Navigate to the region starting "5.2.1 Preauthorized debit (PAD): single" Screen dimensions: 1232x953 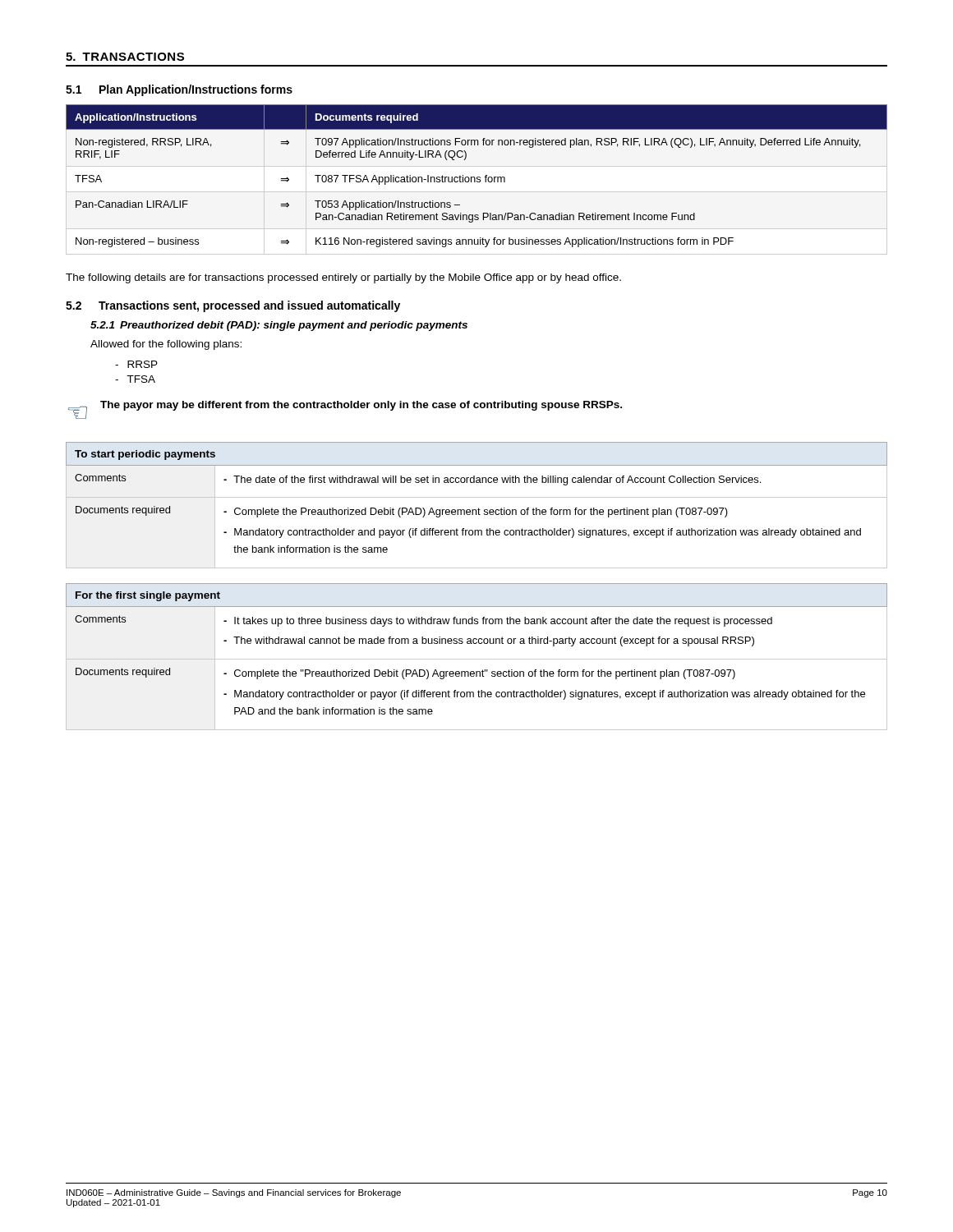279,325
